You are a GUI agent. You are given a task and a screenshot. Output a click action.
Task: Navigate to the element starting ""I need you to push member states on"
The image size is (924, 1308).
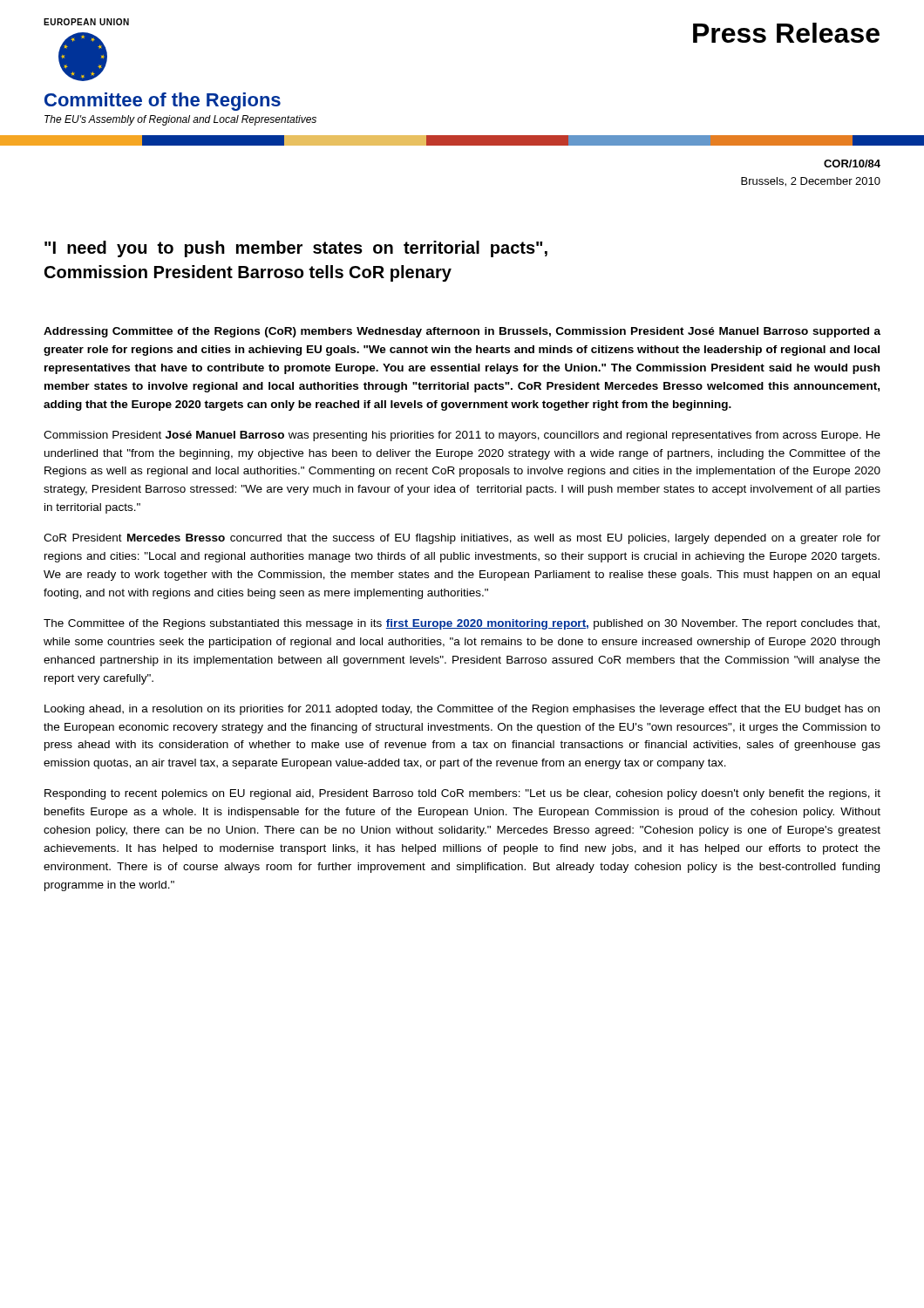point(462,260)
